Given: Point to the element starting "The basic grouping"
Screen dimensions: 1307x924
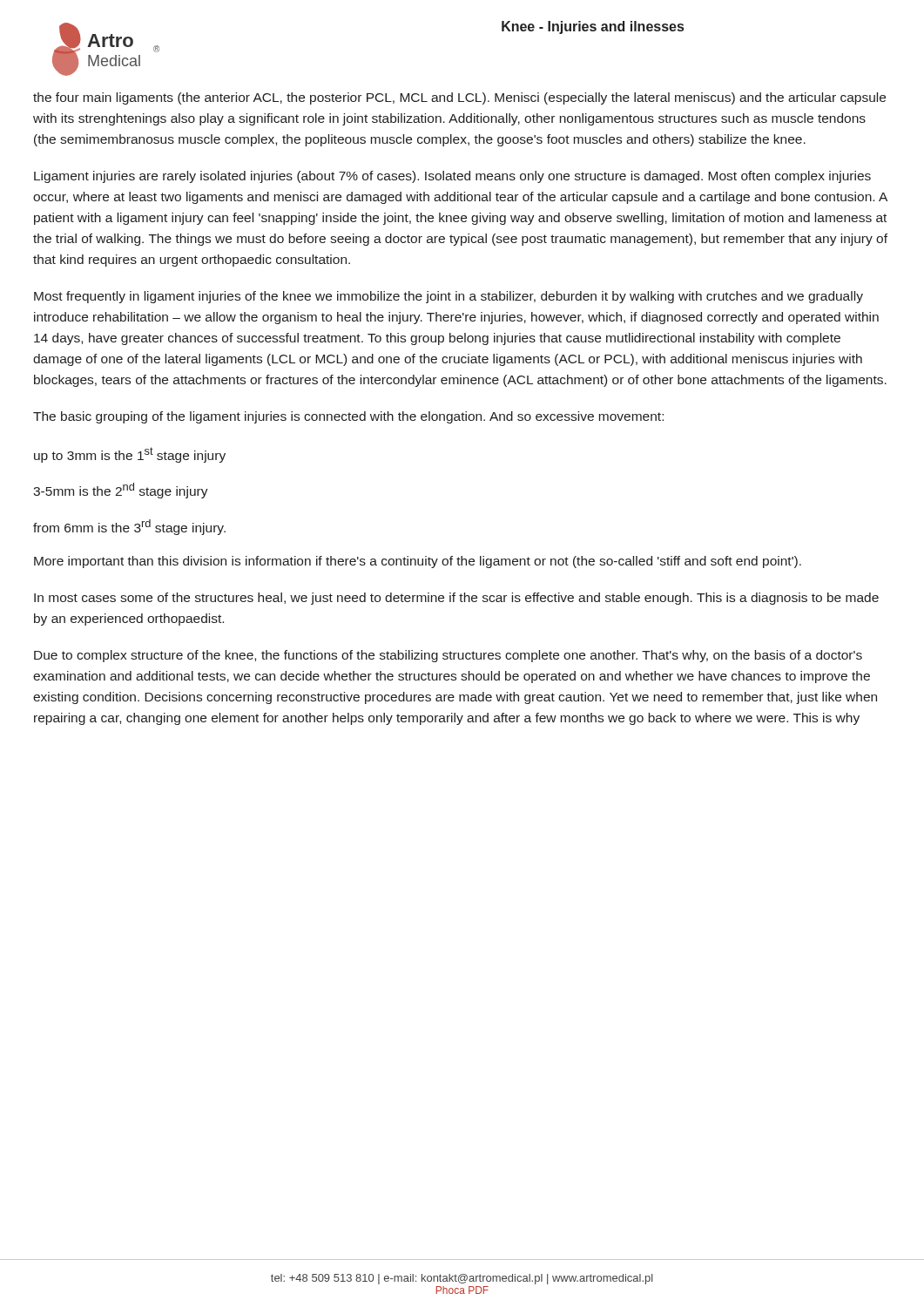Looking at the screenshot, I should [349, 416].
